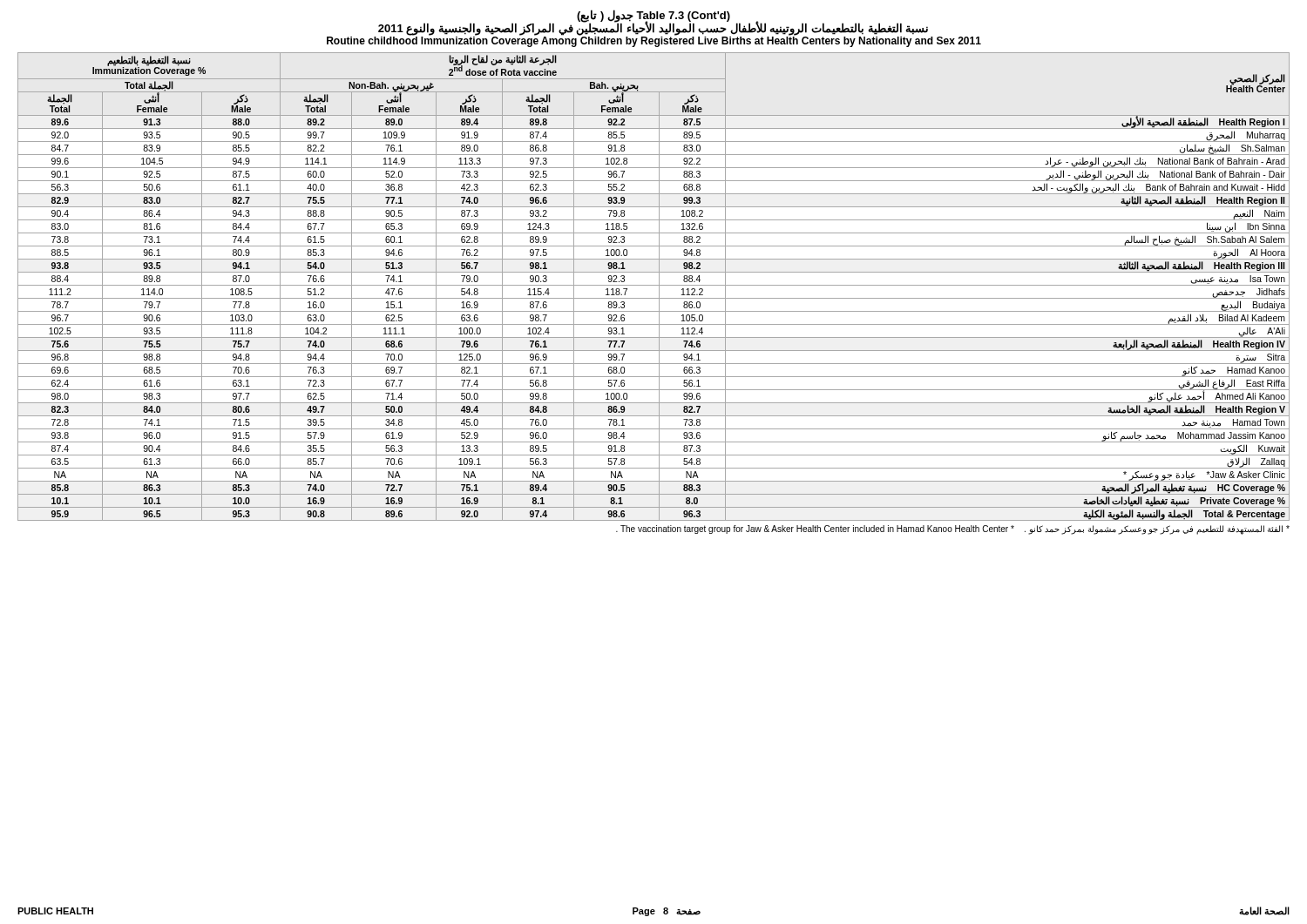Screen dimensions: 924x1307
Task: Locate the table with the text "Muharraq المحرق"
Action: [x=654, y=286]
